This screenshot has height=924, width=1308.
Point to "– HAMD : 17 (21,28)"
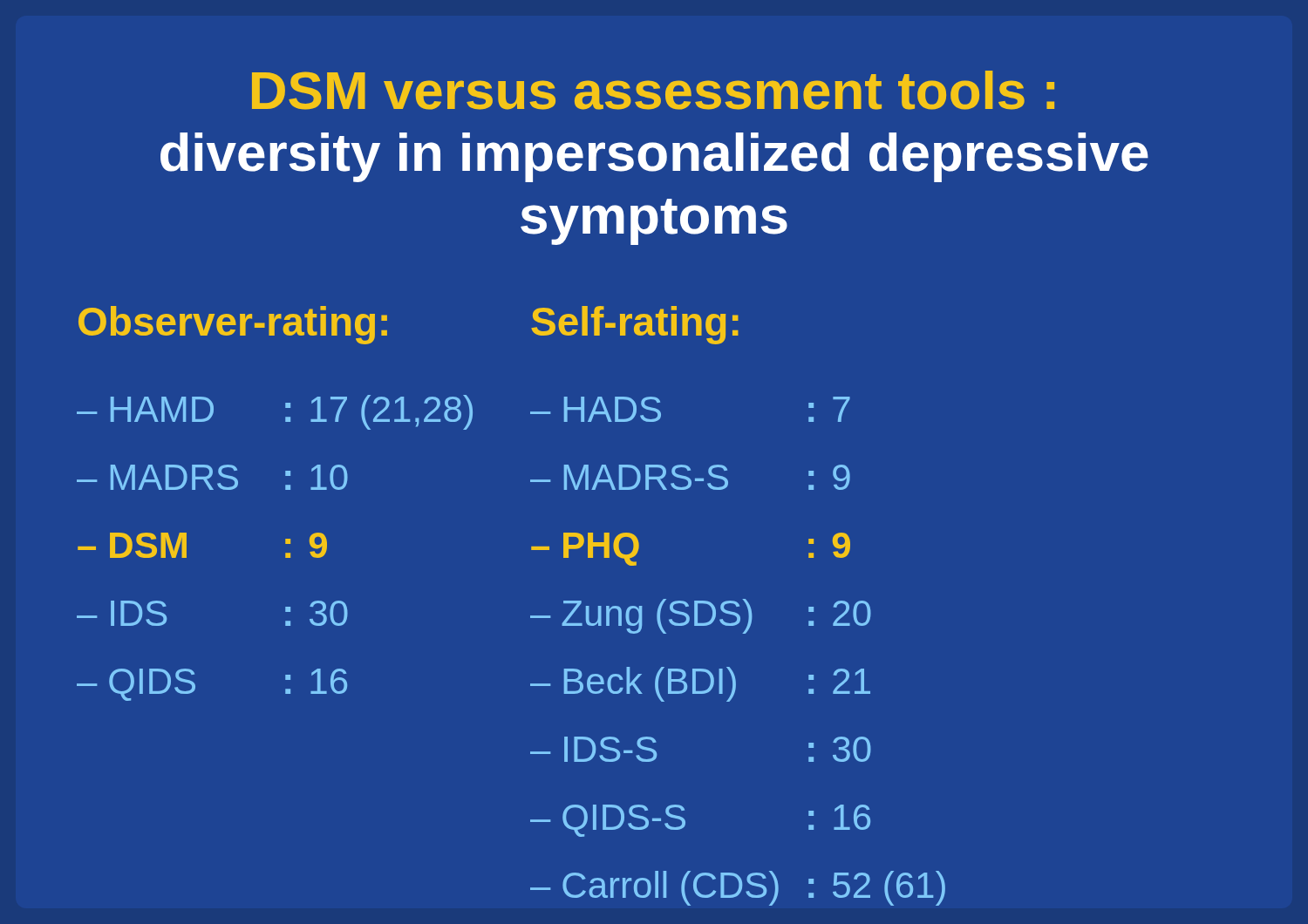276,410
